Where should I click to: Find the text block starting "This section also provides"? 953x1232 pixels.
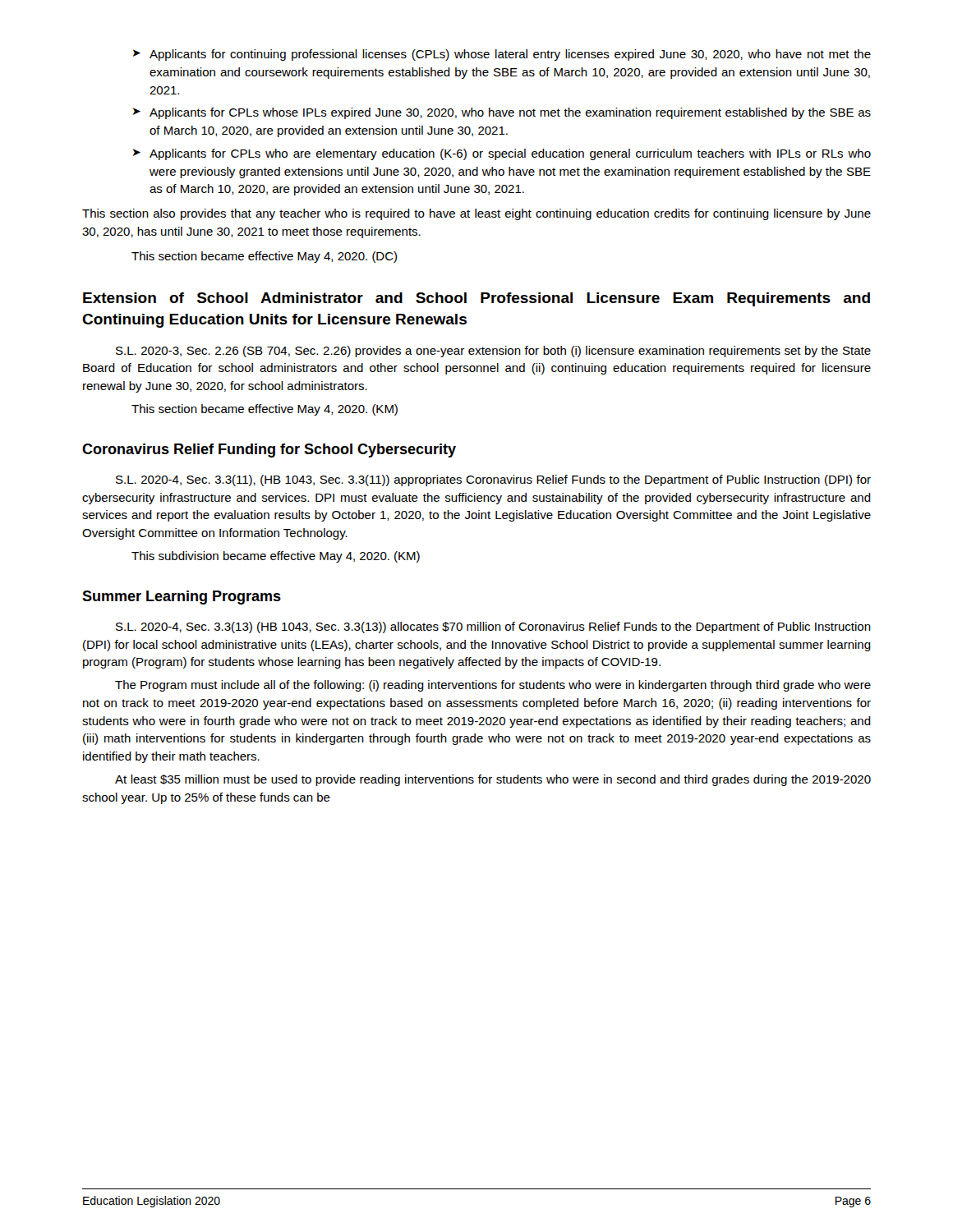click(x=476, y=222)
